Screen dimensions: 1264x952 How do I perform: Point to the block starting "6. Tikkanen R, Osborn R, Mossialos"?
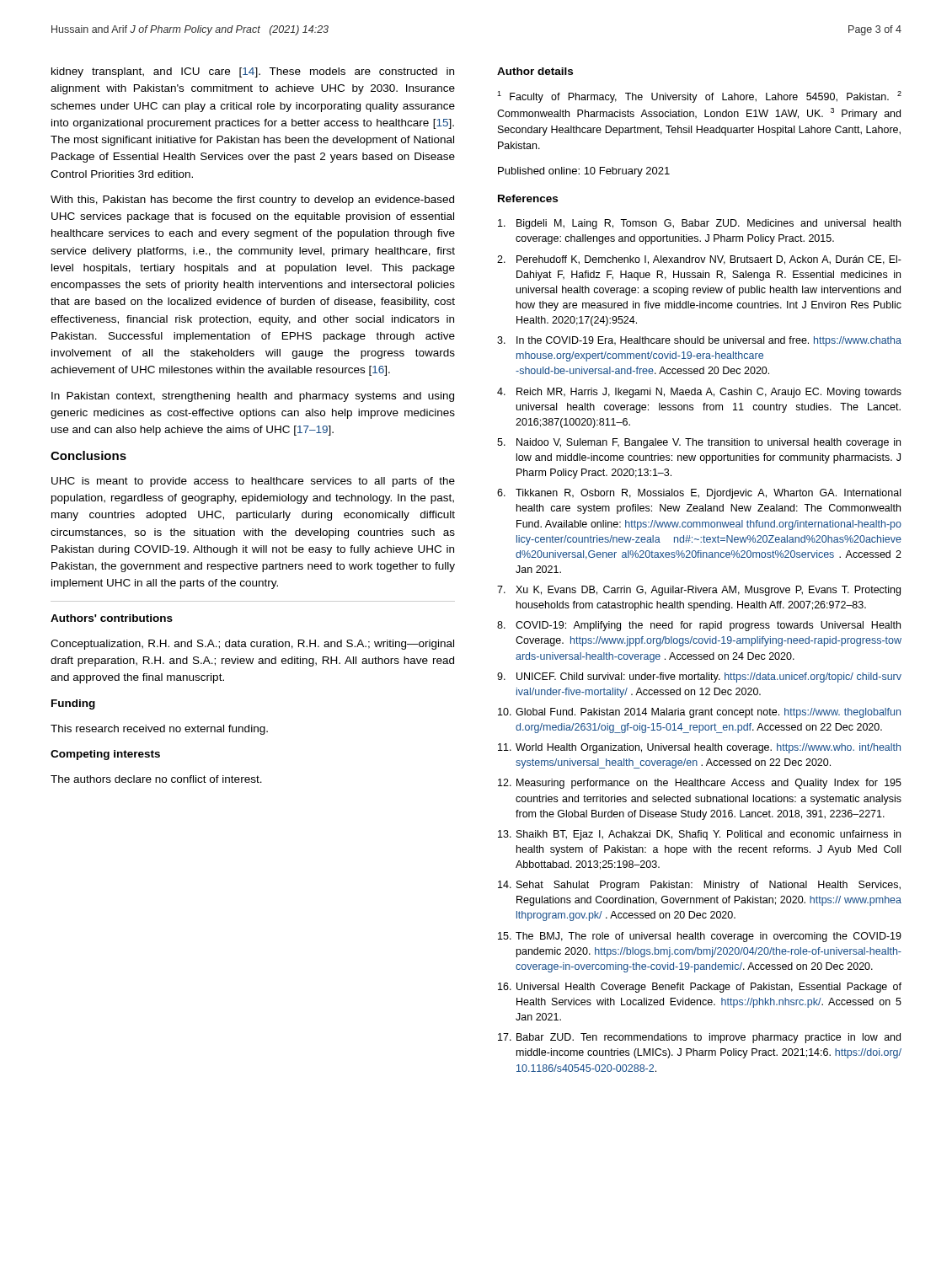pyautogui.click(x=699, y=531)
